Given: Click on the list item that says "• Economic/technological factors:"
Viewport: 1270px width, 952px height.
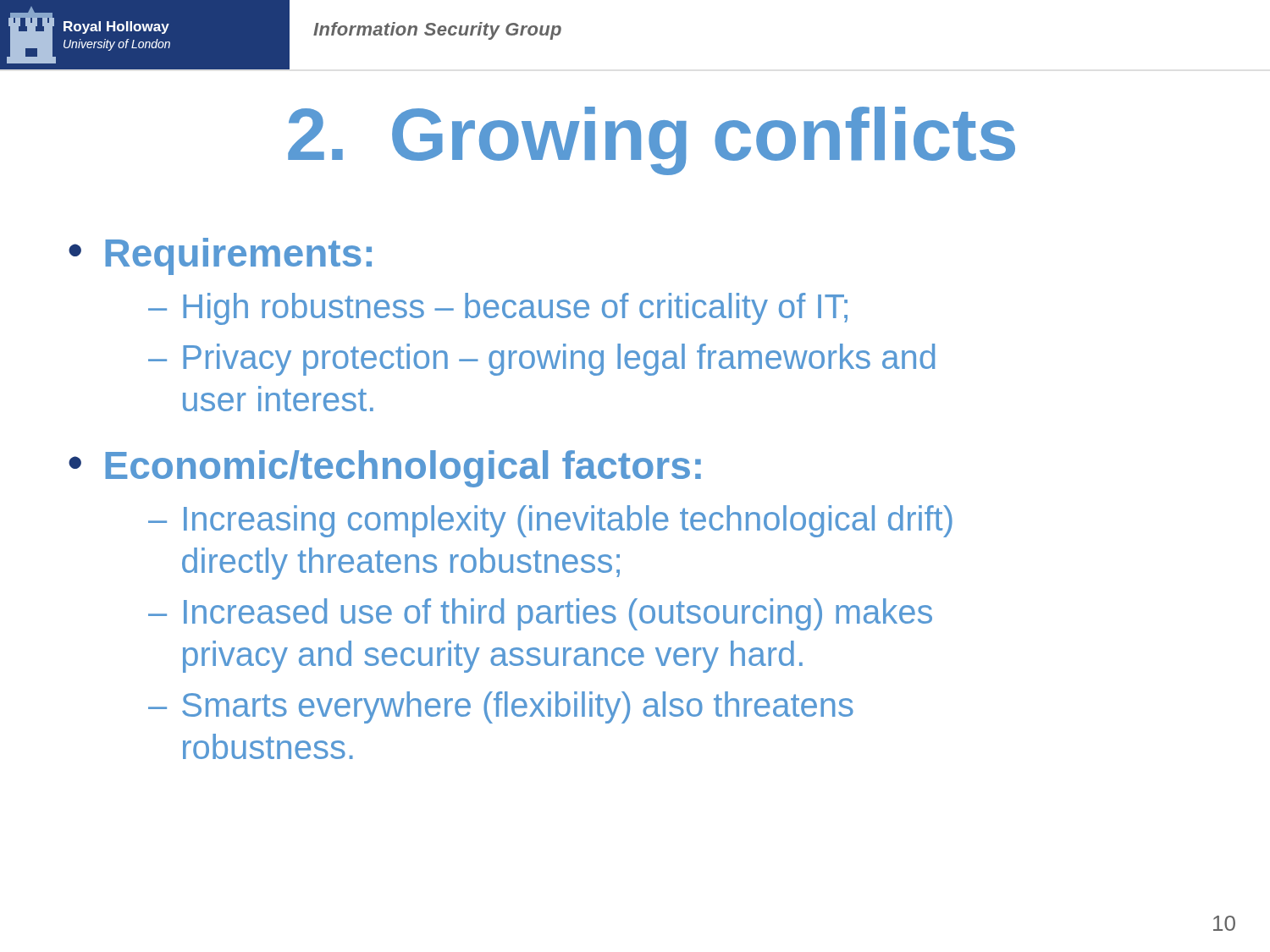Looking at the screenshot, I should 386,466.
